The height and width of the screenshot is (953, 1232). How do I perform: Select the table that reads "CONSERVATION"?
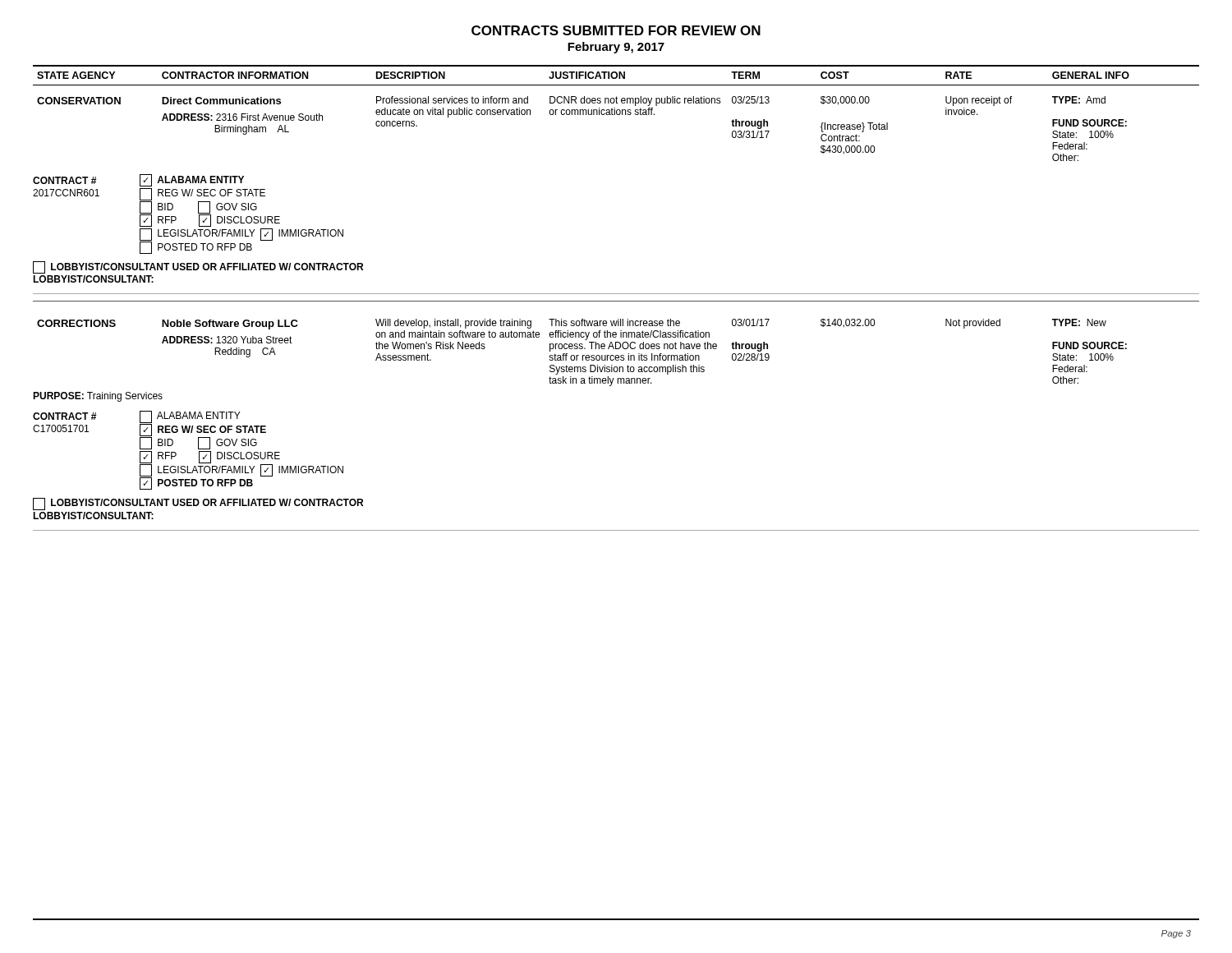[616, 190]
